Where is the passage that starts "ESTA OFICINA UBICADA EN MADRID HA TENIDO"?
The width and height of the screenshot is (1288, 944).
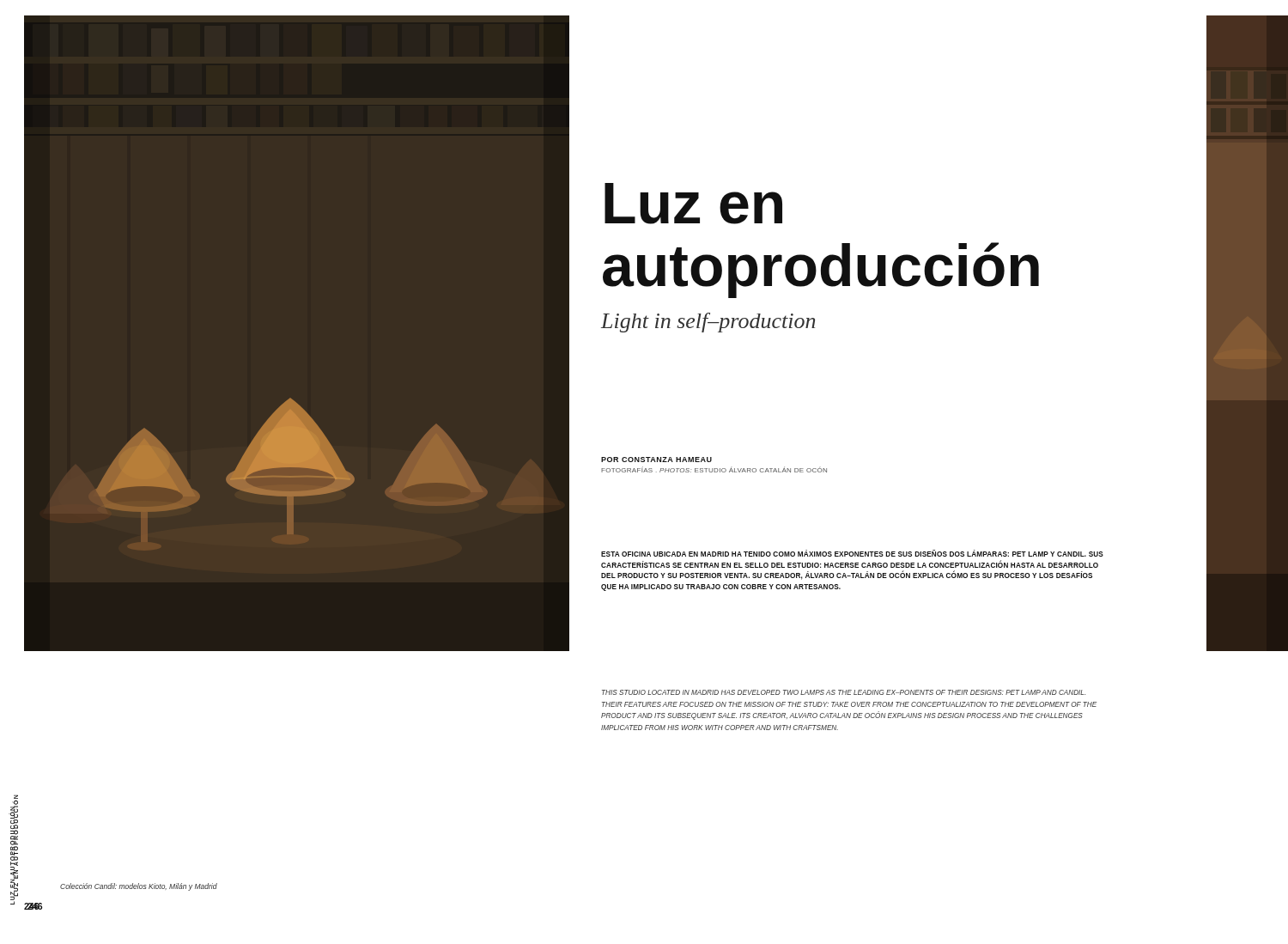coord(852,571)
